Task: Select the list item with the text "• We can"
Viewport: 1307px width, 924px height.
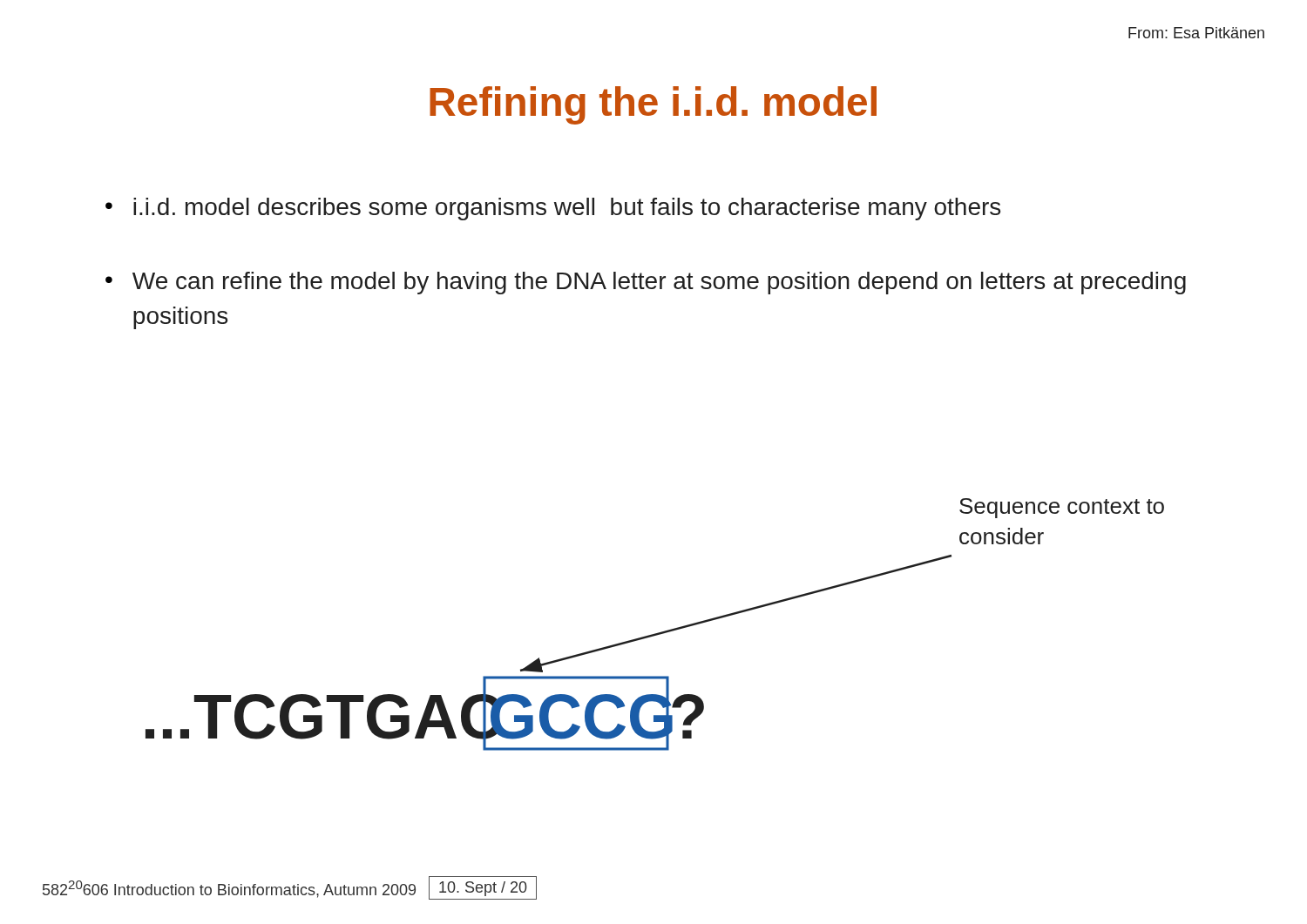Action: 654,299
